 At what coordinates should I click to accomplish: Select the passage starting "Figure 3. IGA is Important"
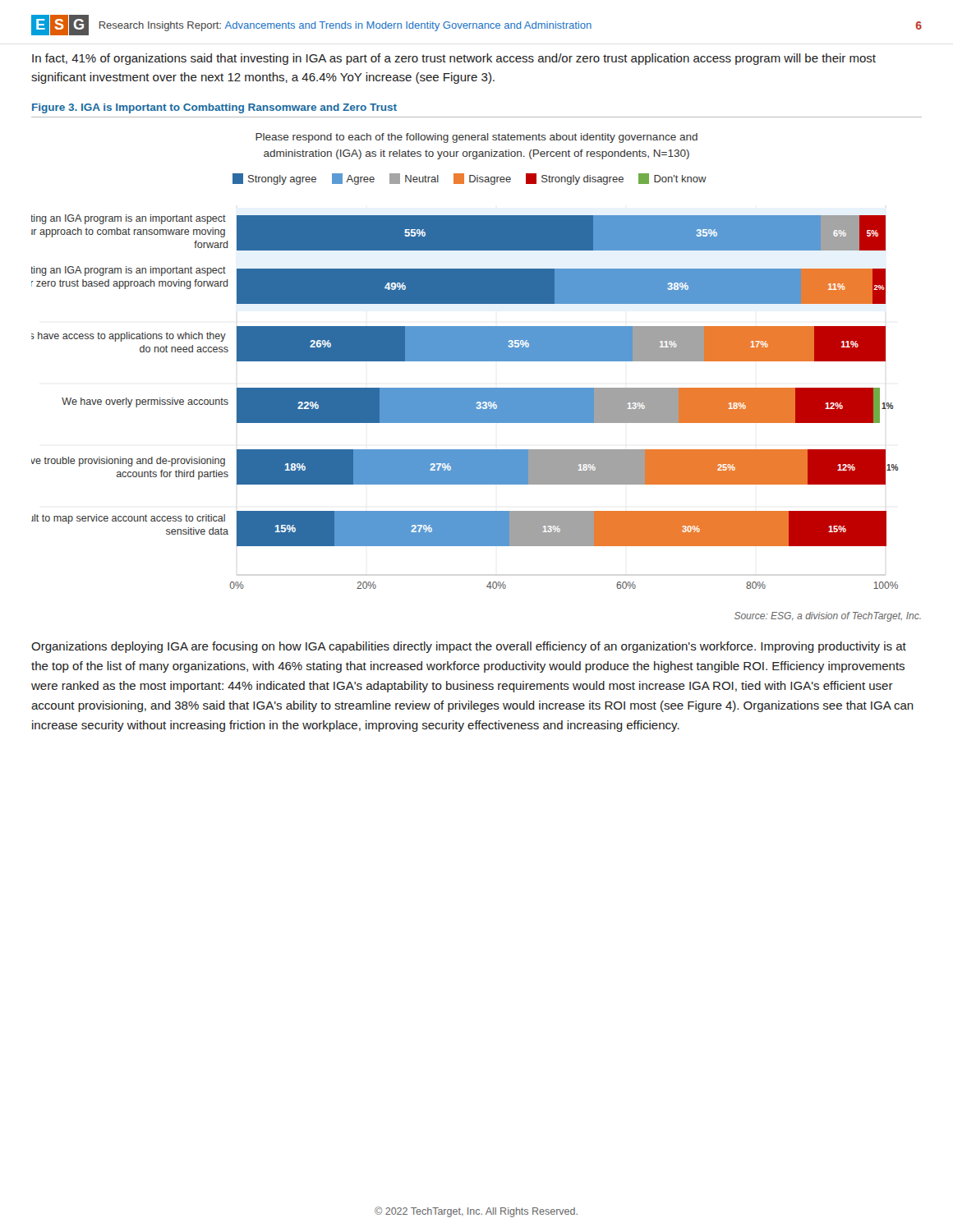(x=214, y=107)
